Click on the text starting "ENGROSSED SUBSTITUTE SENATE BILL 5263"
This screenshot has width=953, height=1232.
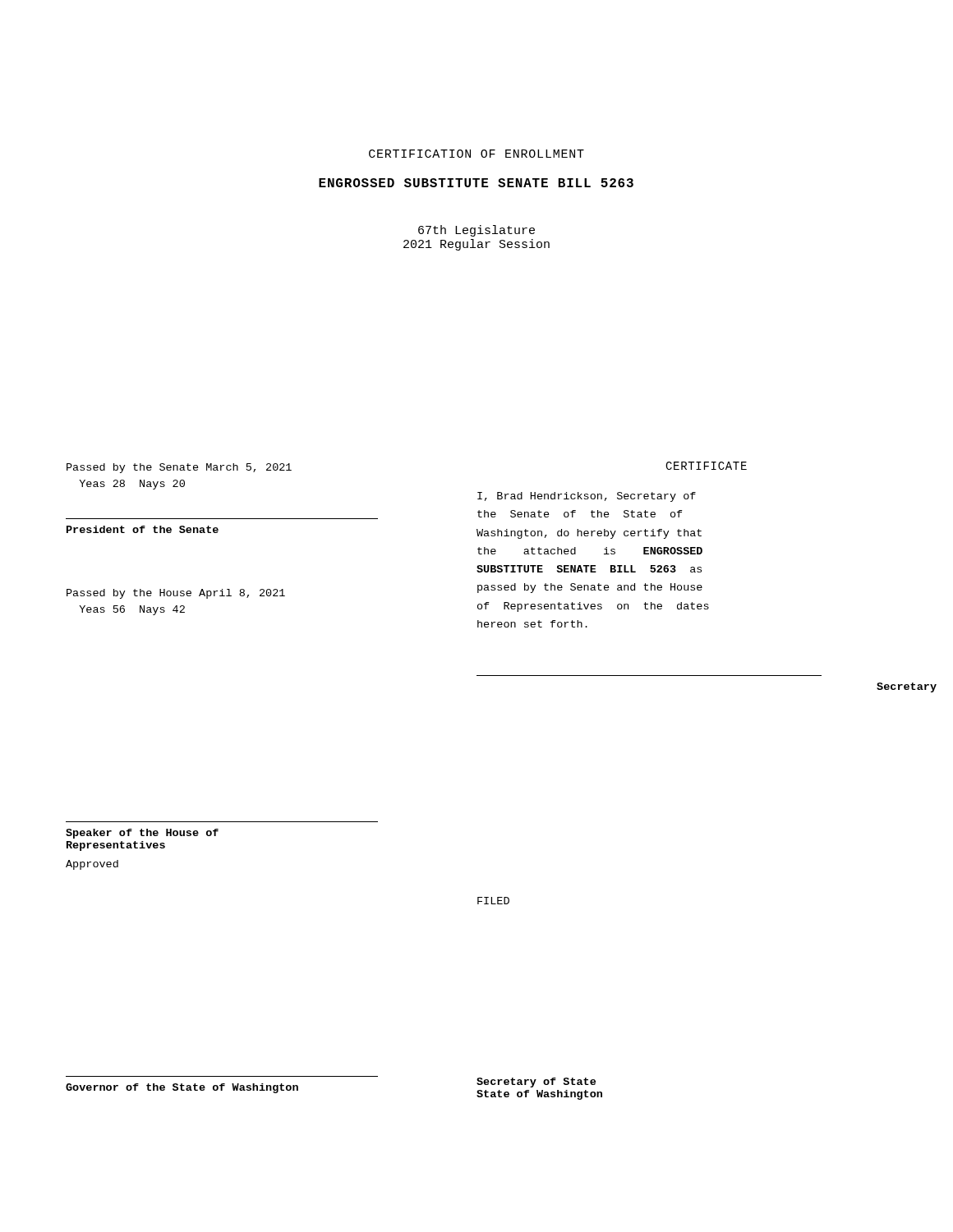pyautogui.click(x=476, y=184)
